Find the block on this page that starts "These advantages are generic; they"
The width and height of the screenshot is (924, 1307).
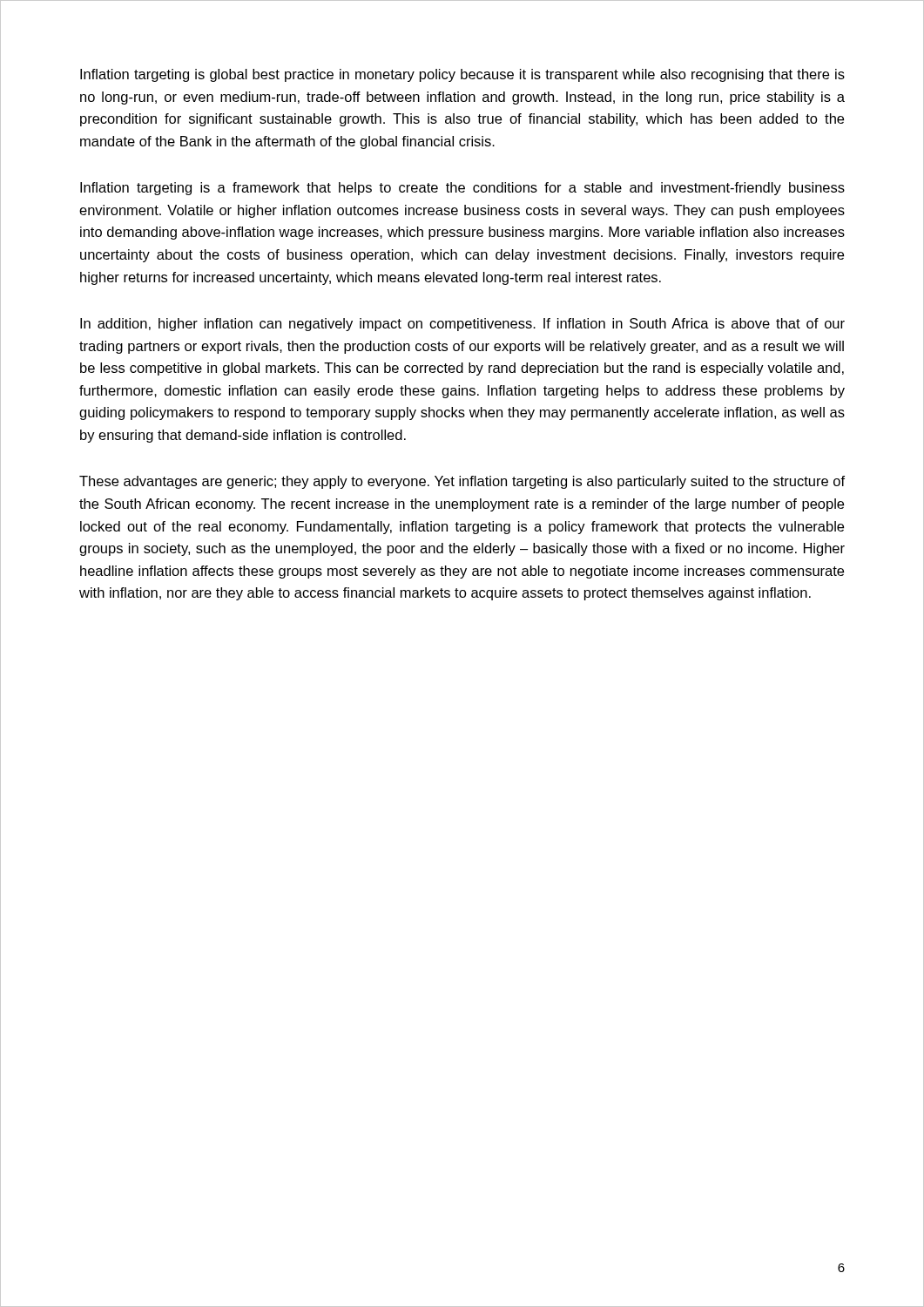coord(462,537)
